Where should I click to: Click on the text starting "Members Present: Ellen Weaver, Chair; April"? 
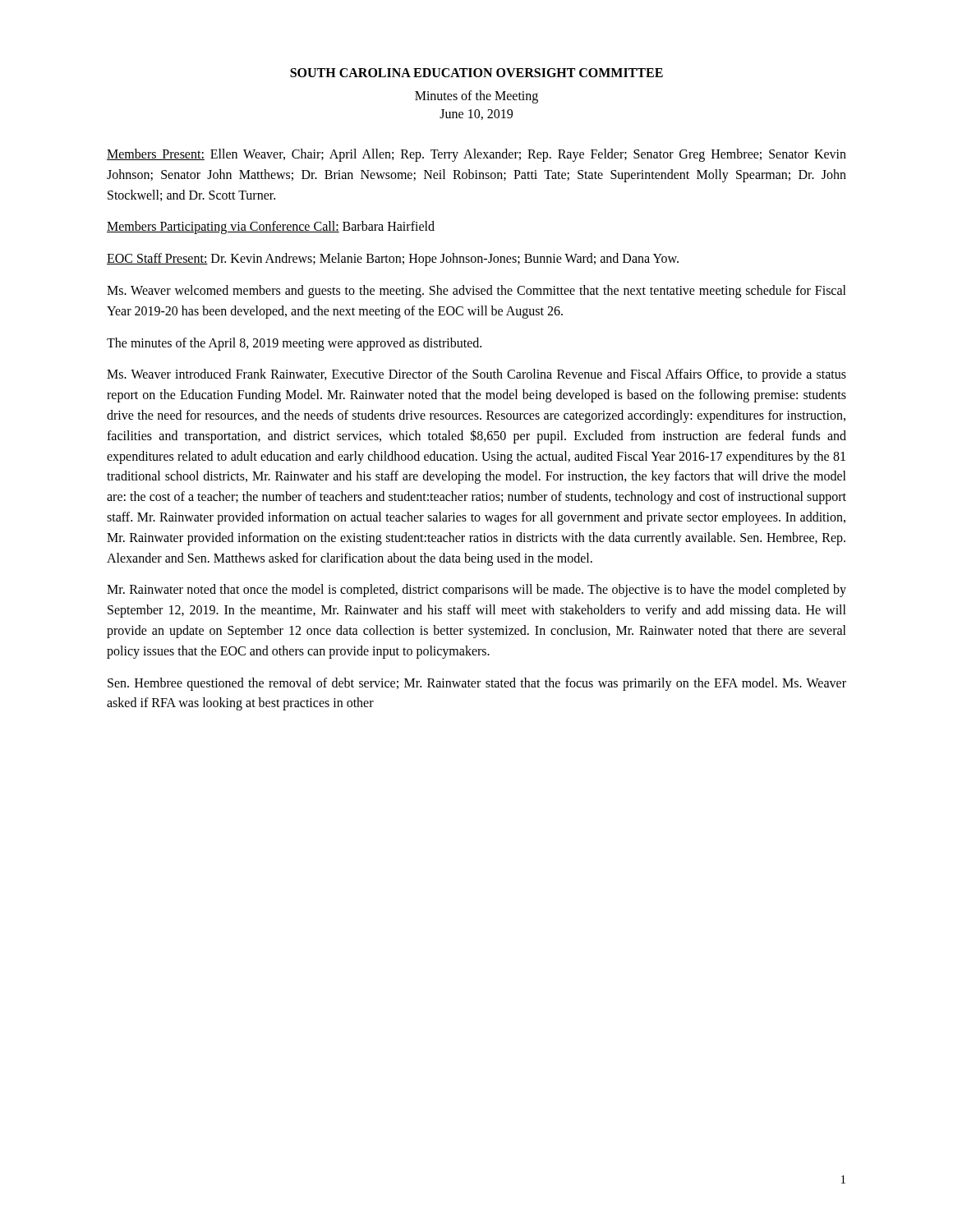(x=476, y=174)
